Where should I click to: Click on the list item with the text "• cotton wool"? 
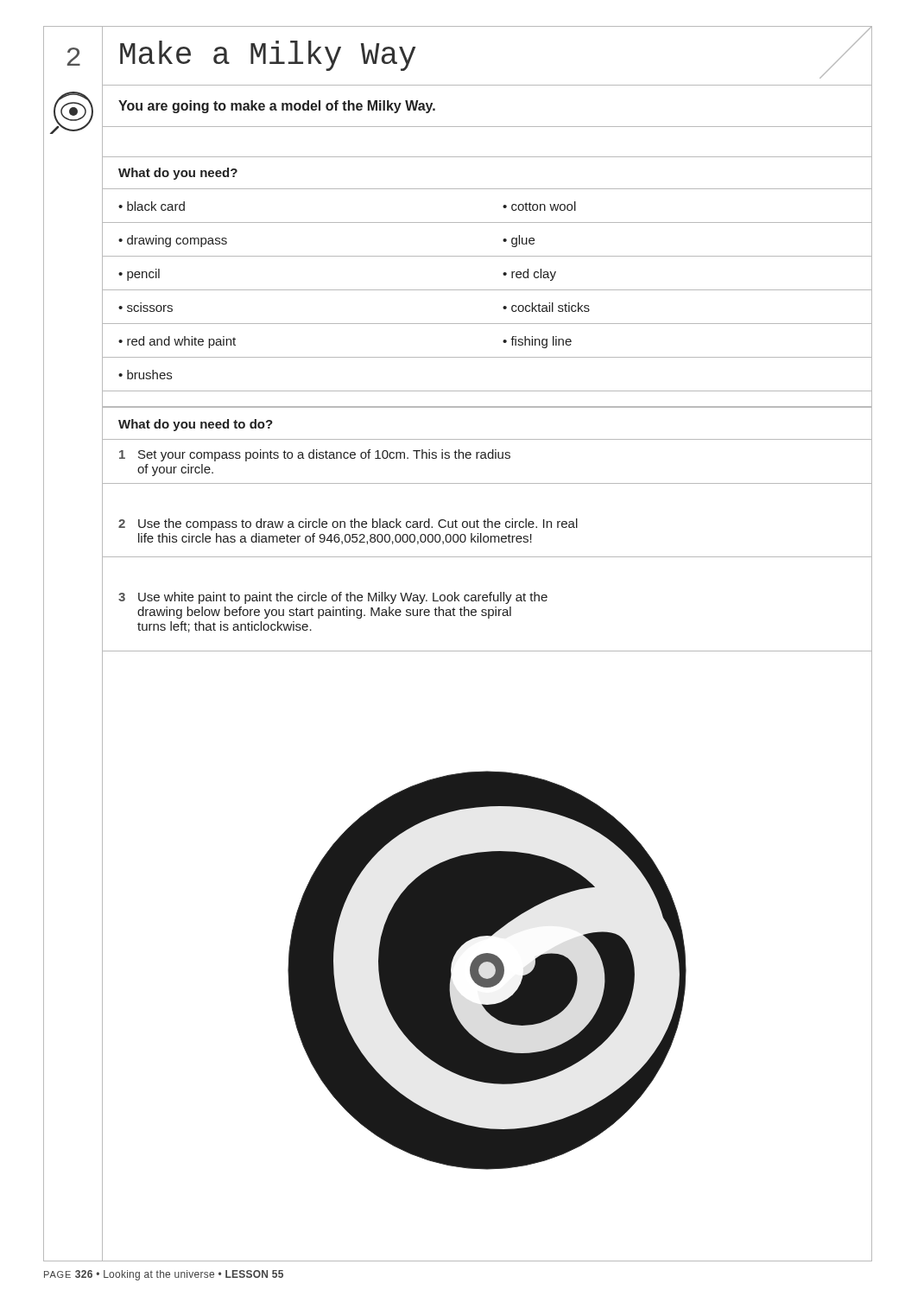[539, 206]
